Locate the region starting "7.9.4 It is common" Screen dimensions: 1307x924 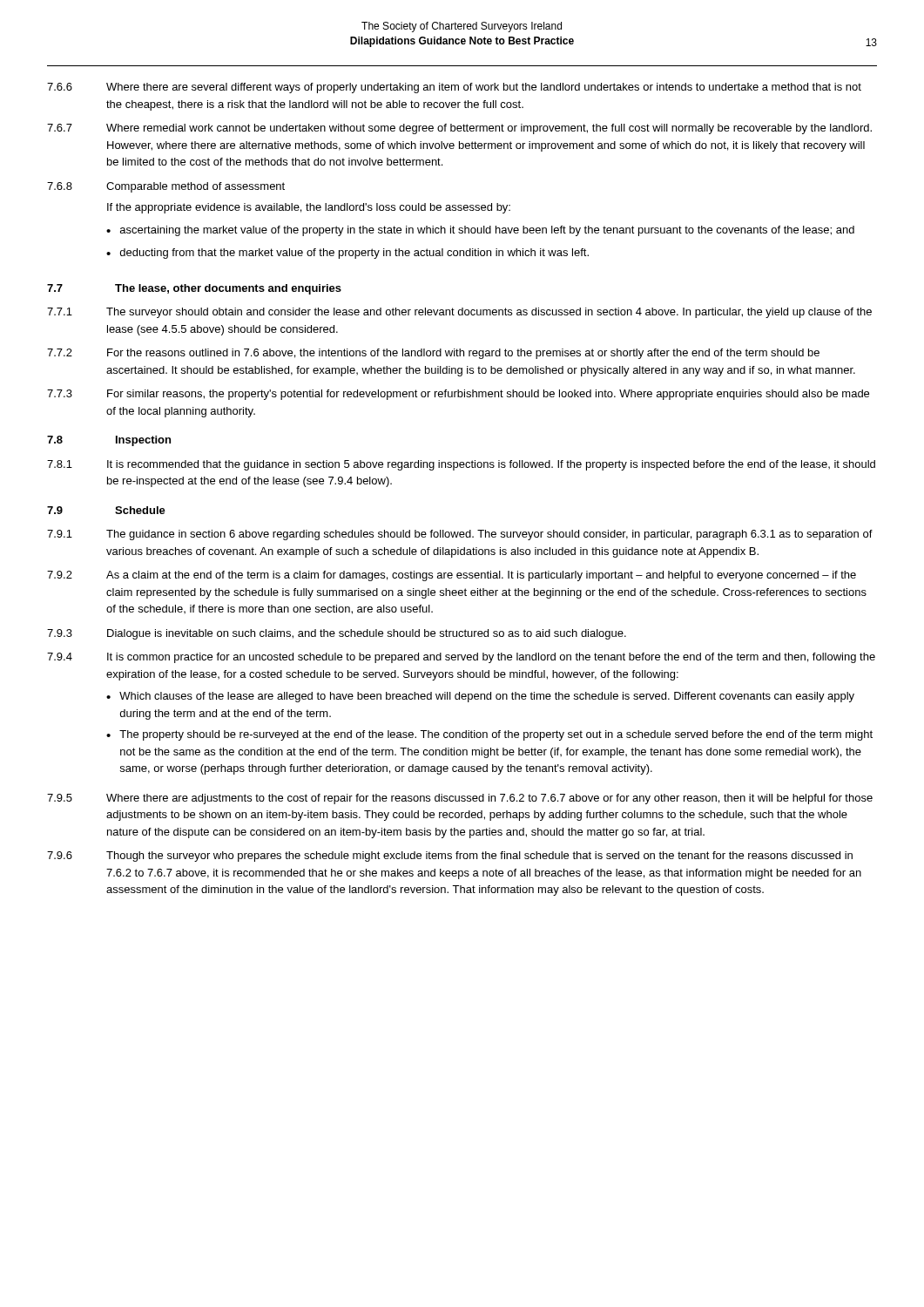coord(461,658)
